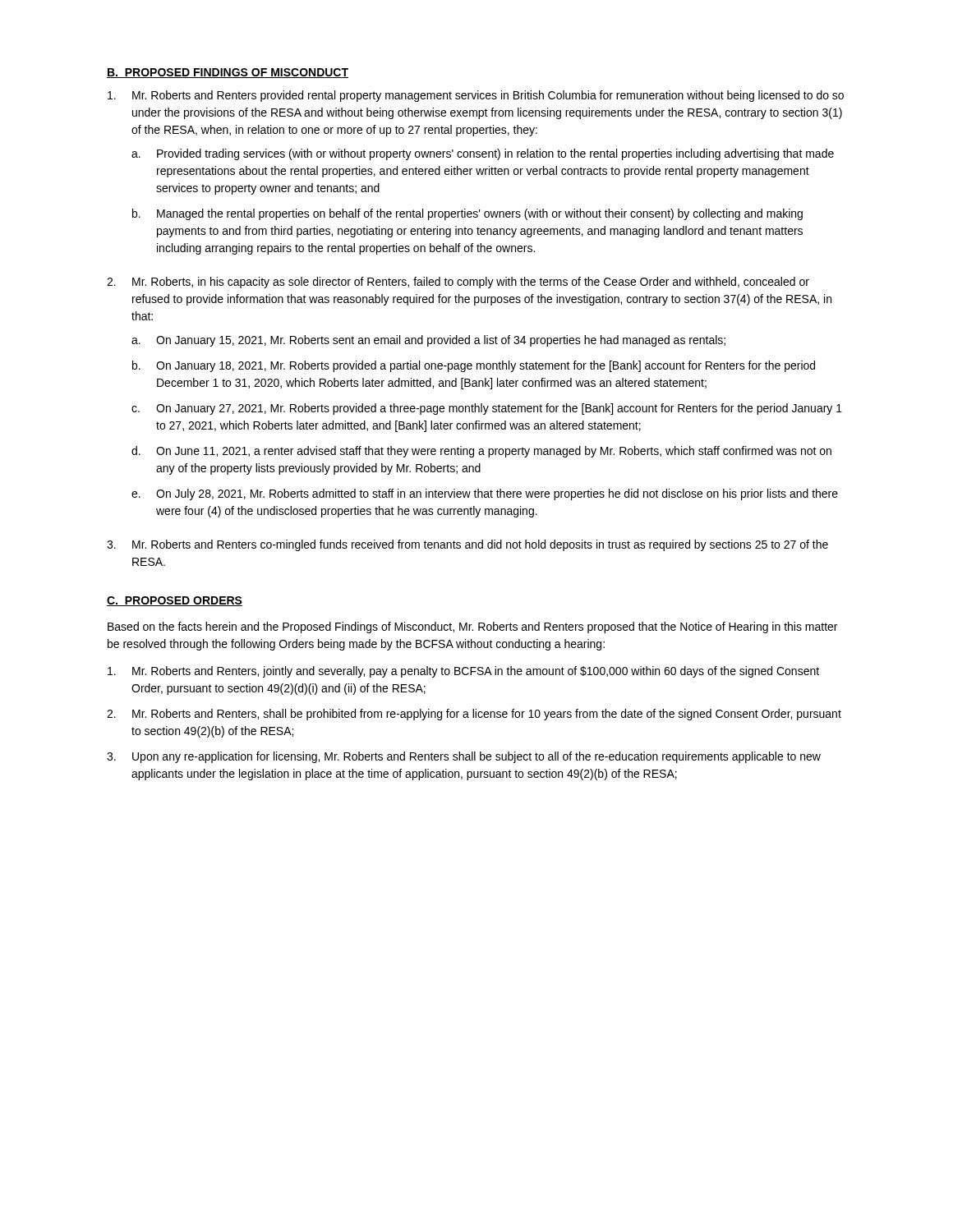
Task: Find the list item that says "2. Mr. Roberts, in his capacity as sole"
Action: 476,401
